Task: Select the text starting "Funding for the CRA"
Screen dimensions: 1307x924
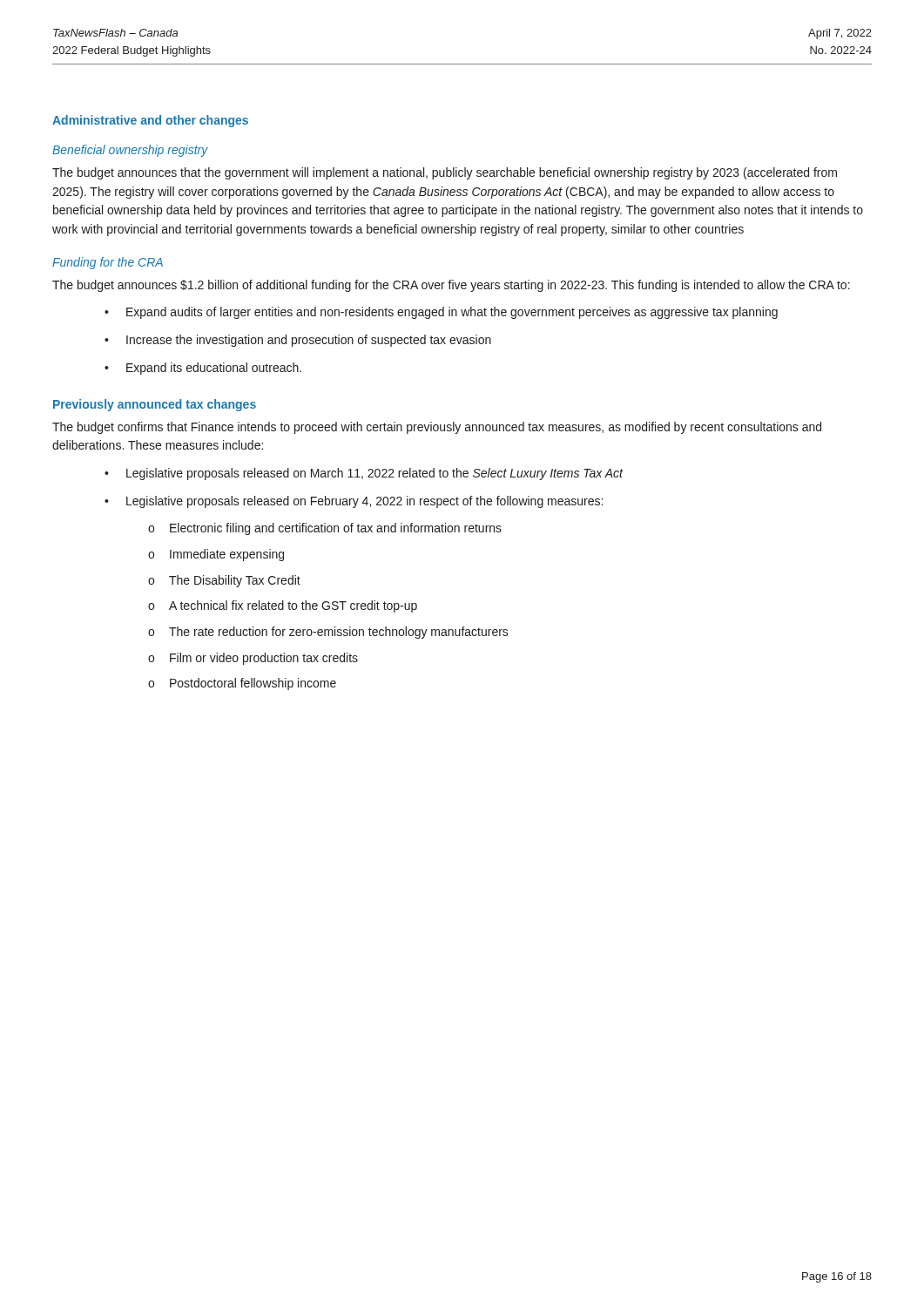Action: point(108,262)
